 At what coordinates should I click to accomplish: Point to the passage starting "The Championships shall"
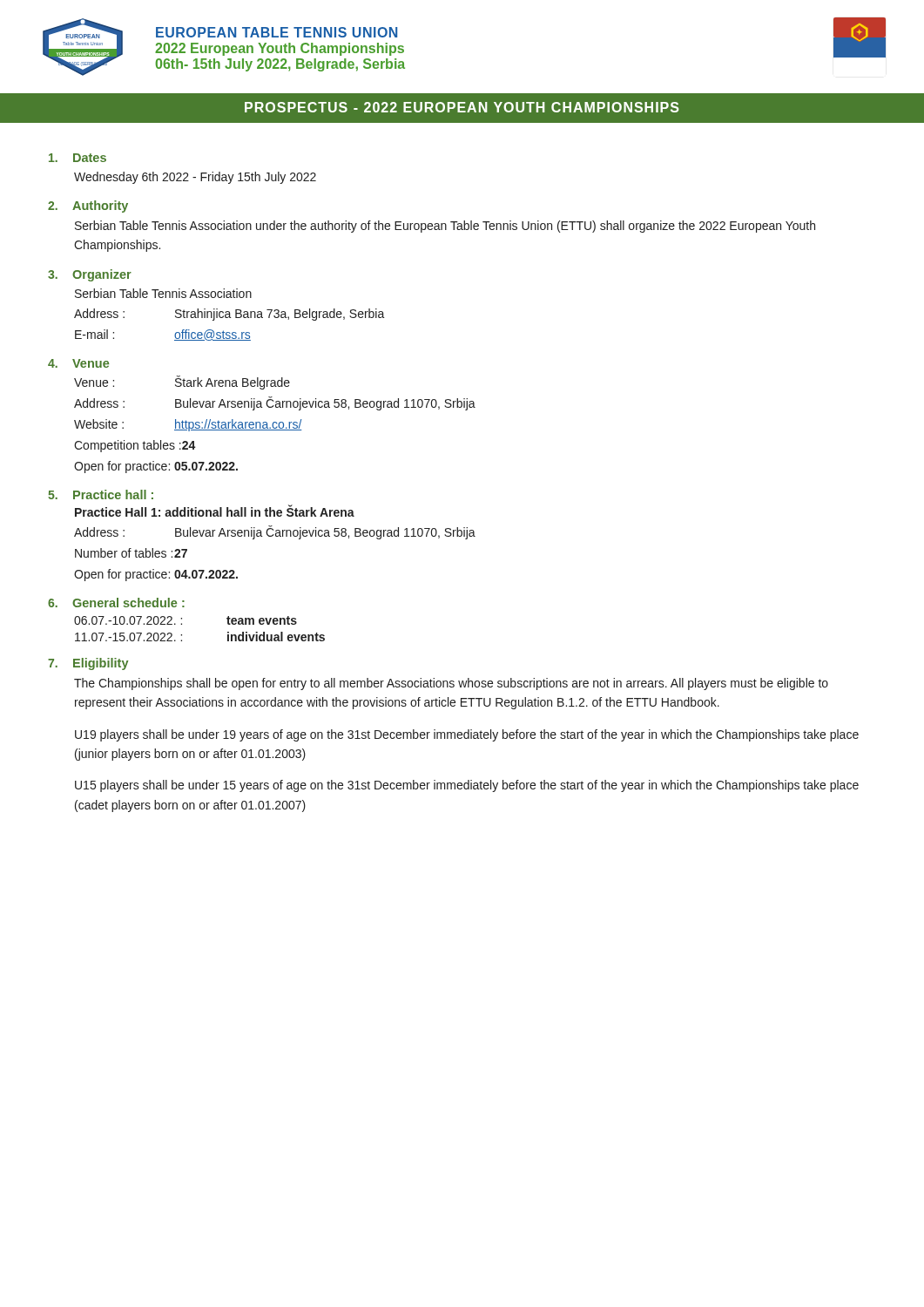point(451,693)
